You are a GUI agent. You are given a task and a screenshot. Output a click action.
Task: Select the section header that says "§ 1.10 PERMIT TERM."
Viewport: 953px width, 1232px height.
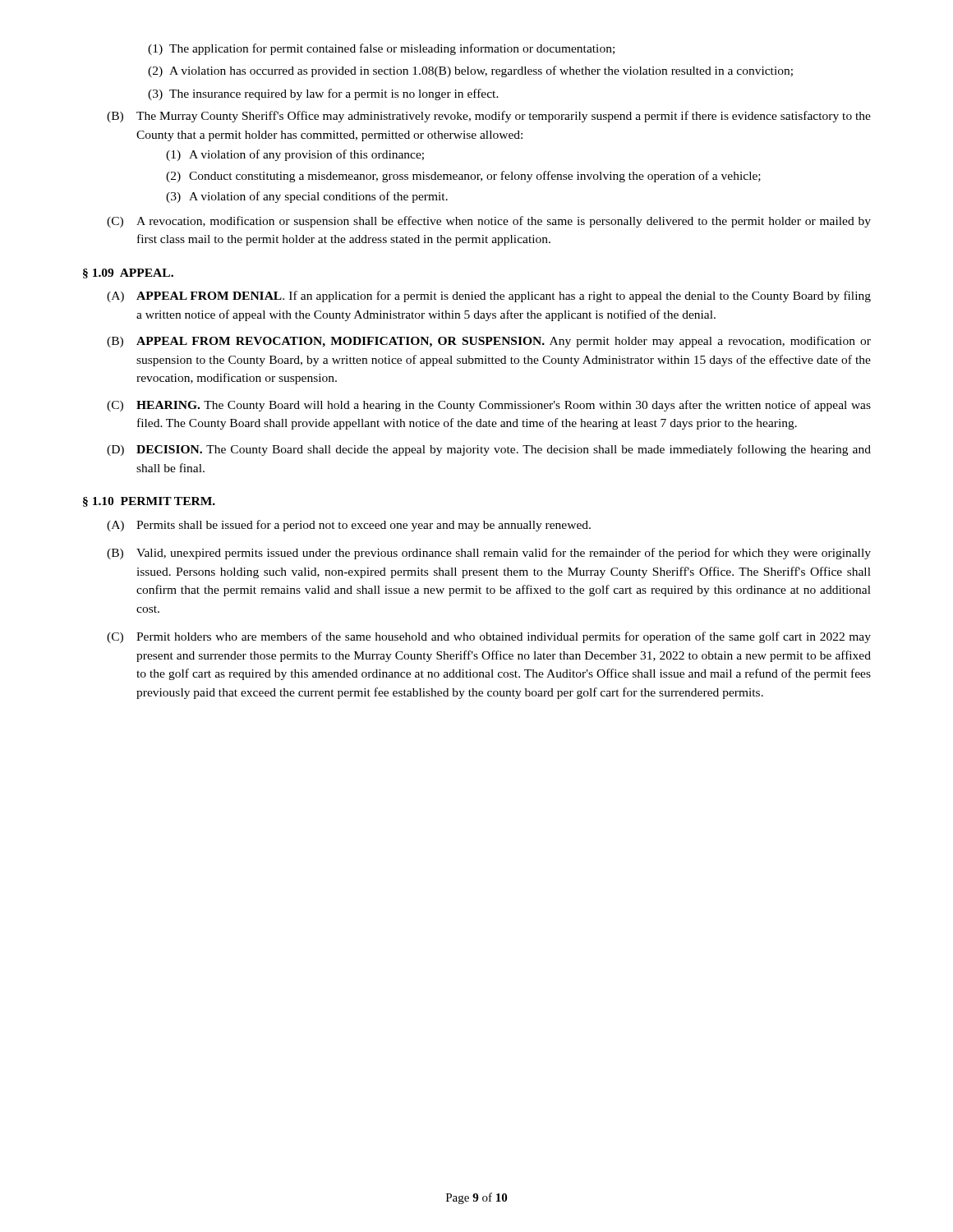(x=149, y=501)
